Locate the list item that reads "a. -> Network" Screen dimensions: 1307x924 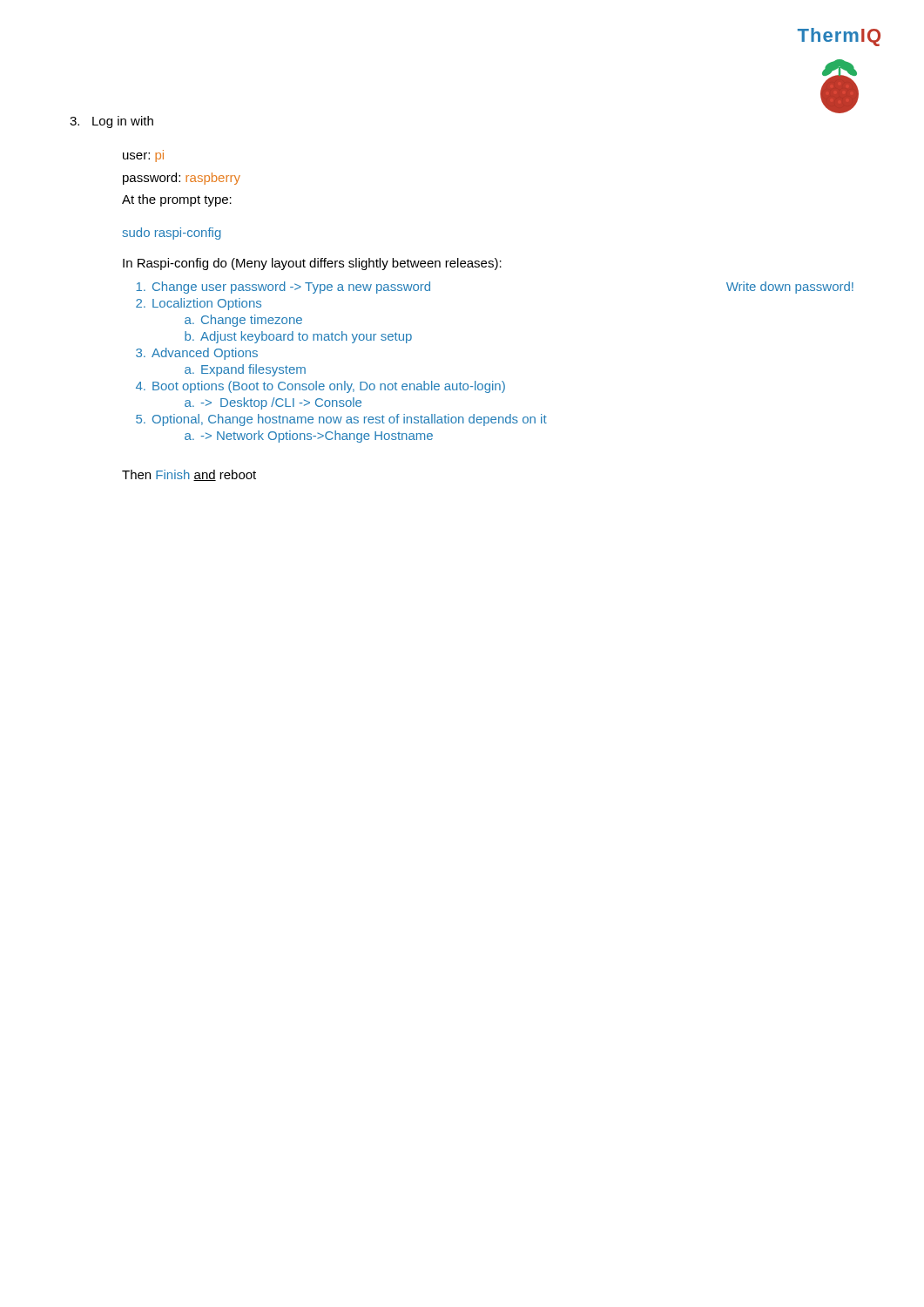[304, 435]
